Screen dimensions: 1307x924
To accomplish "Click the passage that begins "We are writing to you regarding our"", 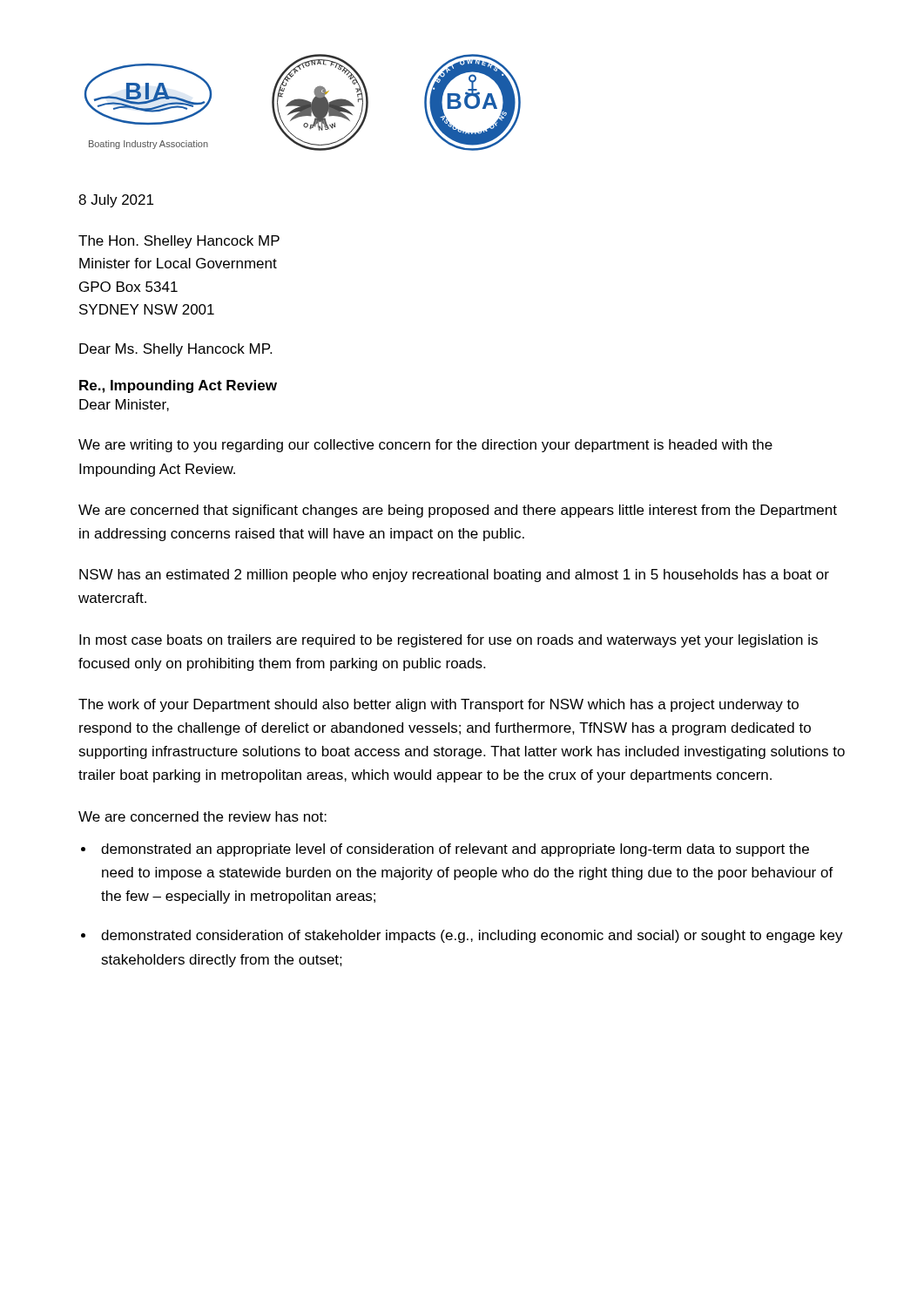I will click(x=426, y=457).
